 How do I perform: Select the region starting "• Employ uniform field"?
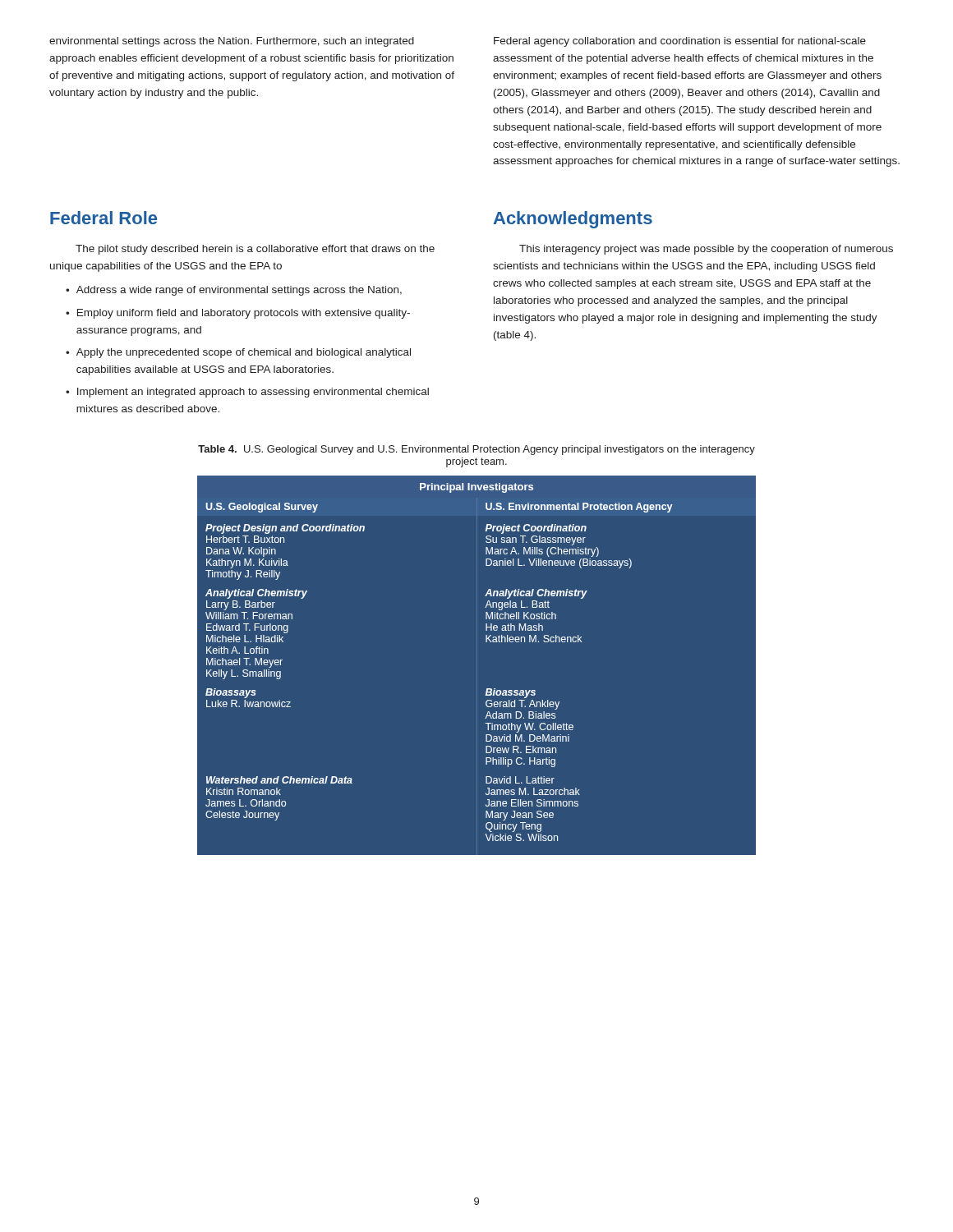pos(263,322)
